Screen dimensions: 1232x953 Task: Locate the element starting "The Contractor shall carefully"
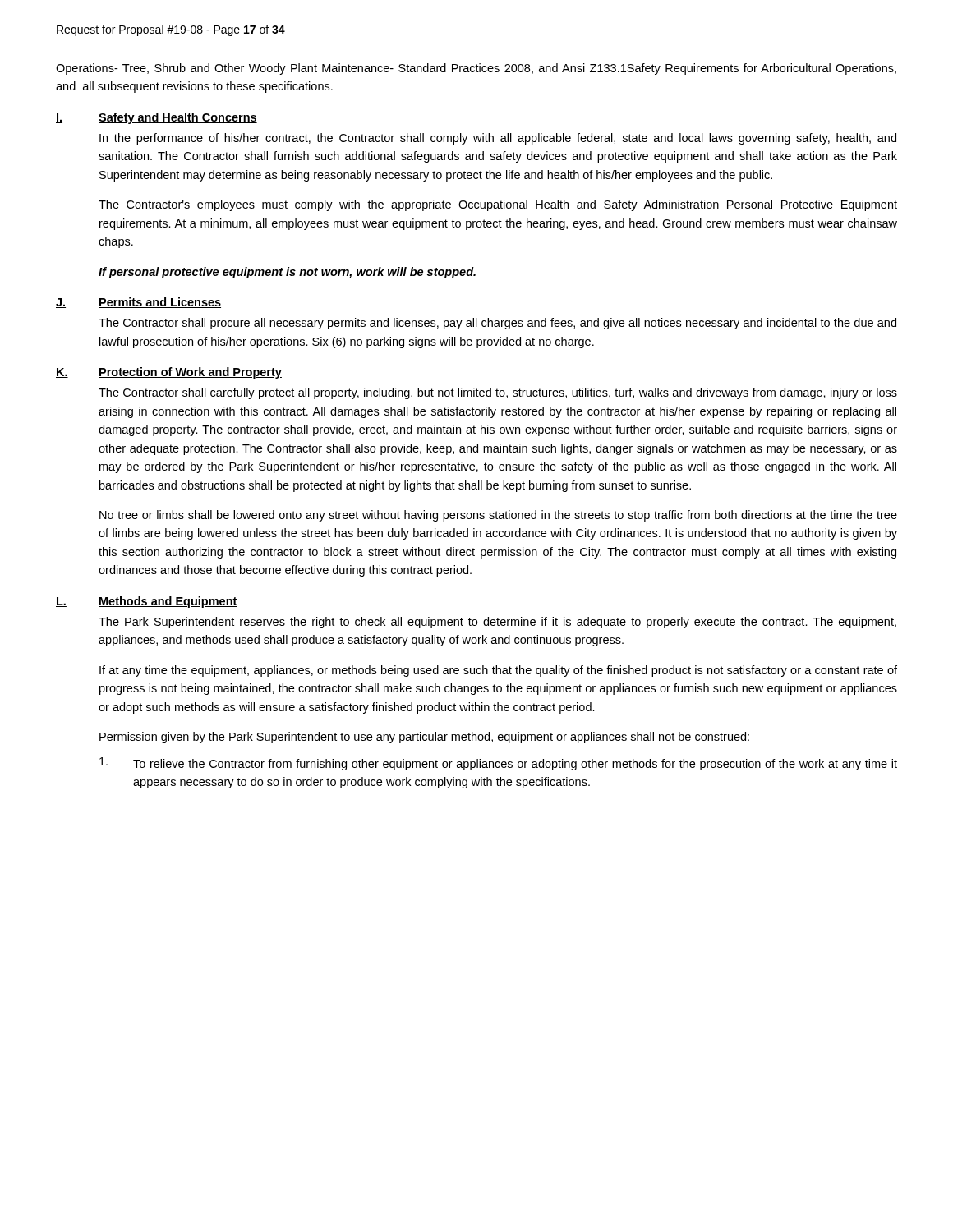click(x=498, y=439)
